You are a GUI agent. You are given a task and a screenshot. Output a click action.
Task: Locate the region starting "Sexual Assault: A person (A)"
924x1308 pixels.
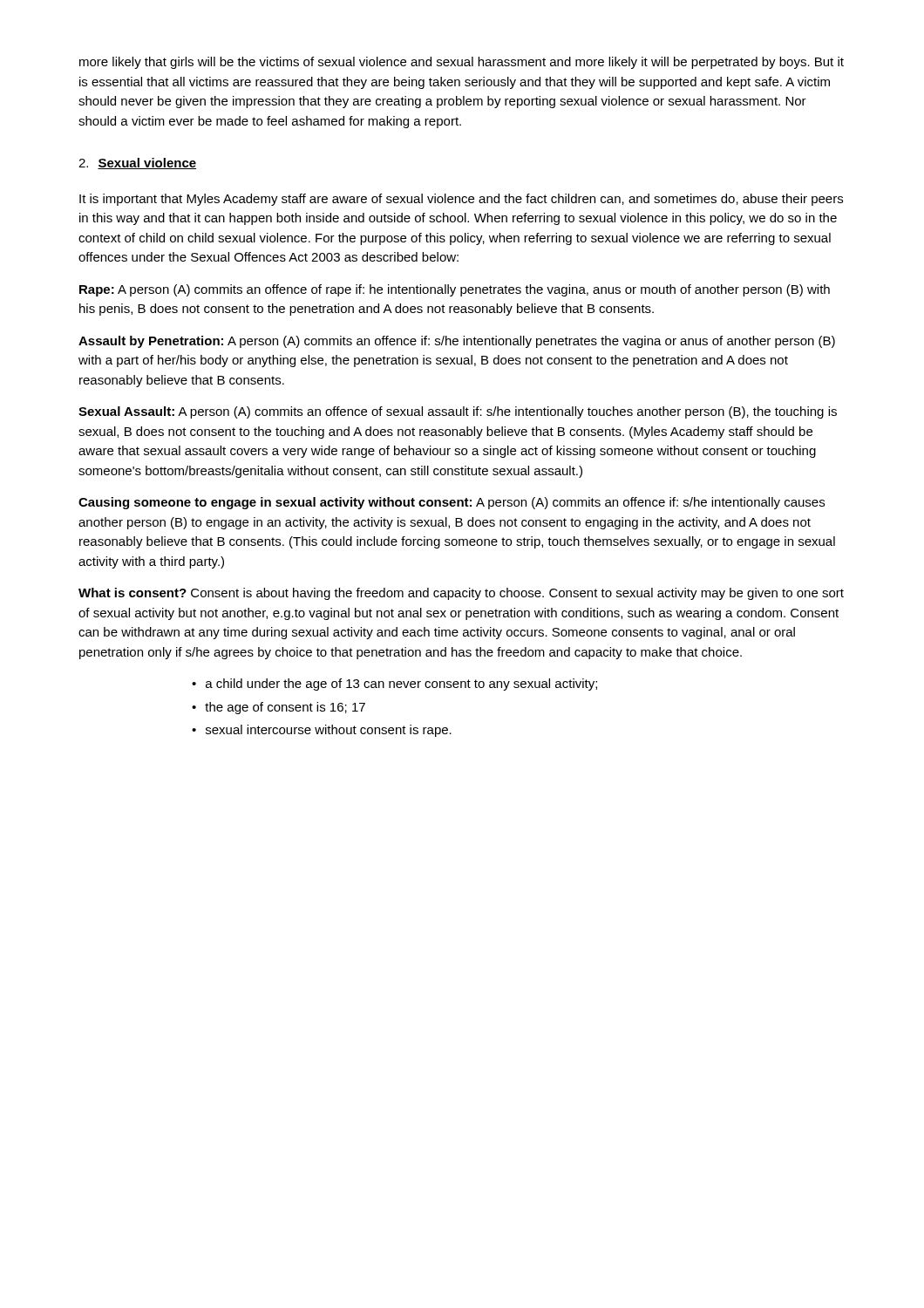tap(462, 441)
